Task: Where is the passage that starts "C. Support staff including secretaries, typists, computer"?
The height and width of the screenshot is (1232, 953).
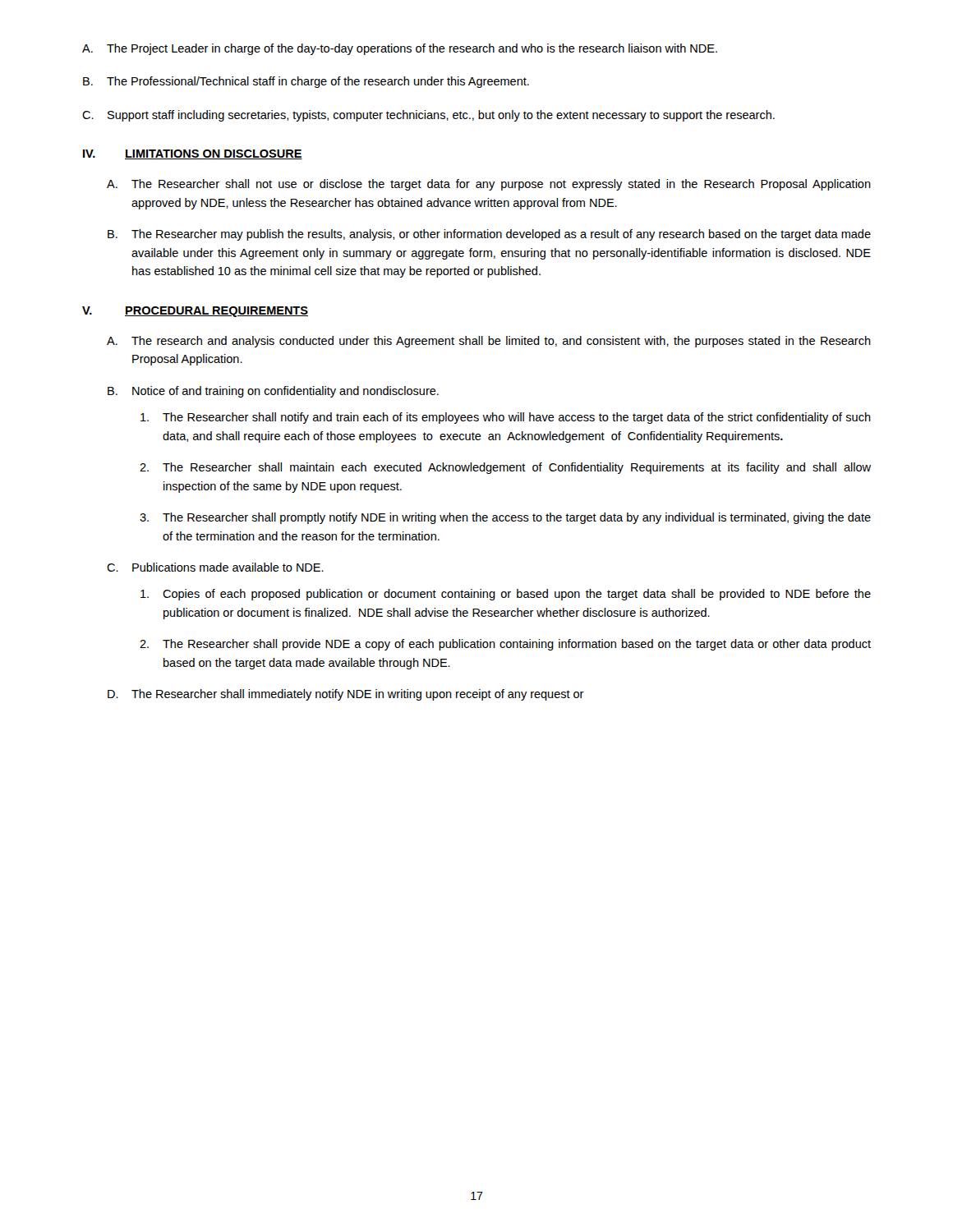Action: point(476,115)
